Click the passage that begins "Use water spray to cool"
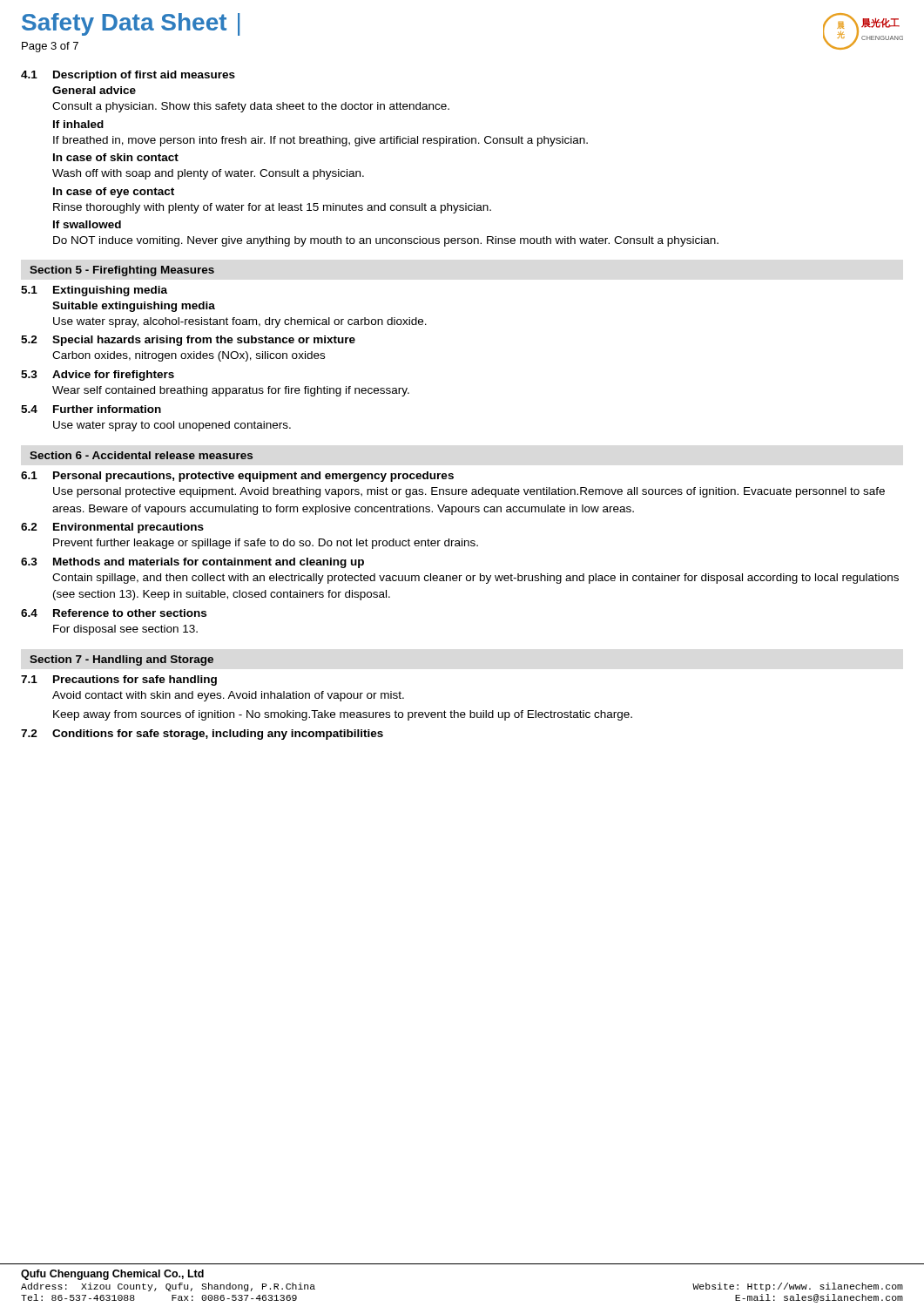The width and height of the screenshot is (924, 1307). (x=172, y=424)
